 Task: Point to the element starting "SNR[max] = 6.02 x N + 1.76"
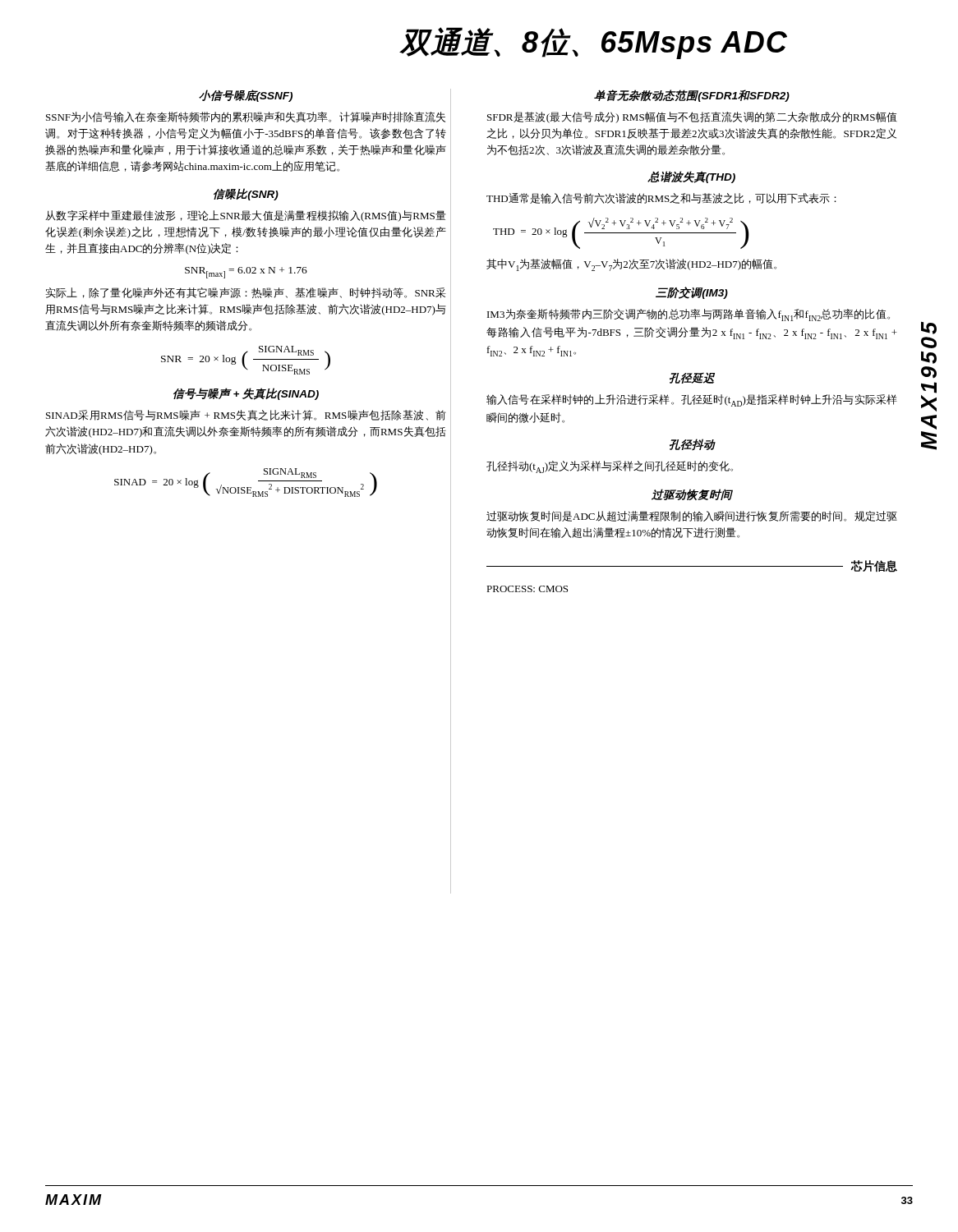pos(246,271)
